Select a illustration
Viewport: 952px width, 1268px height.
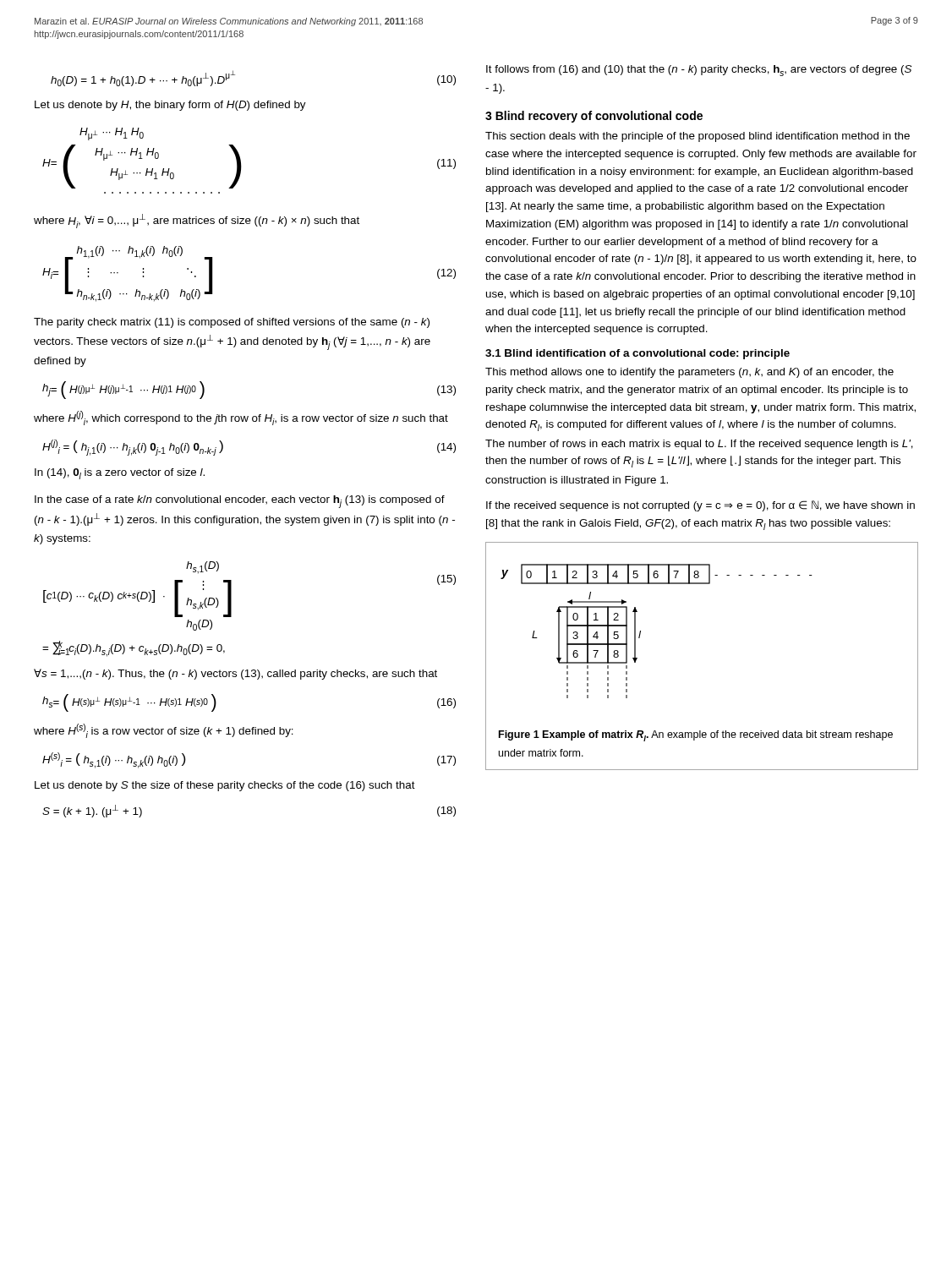702,656
